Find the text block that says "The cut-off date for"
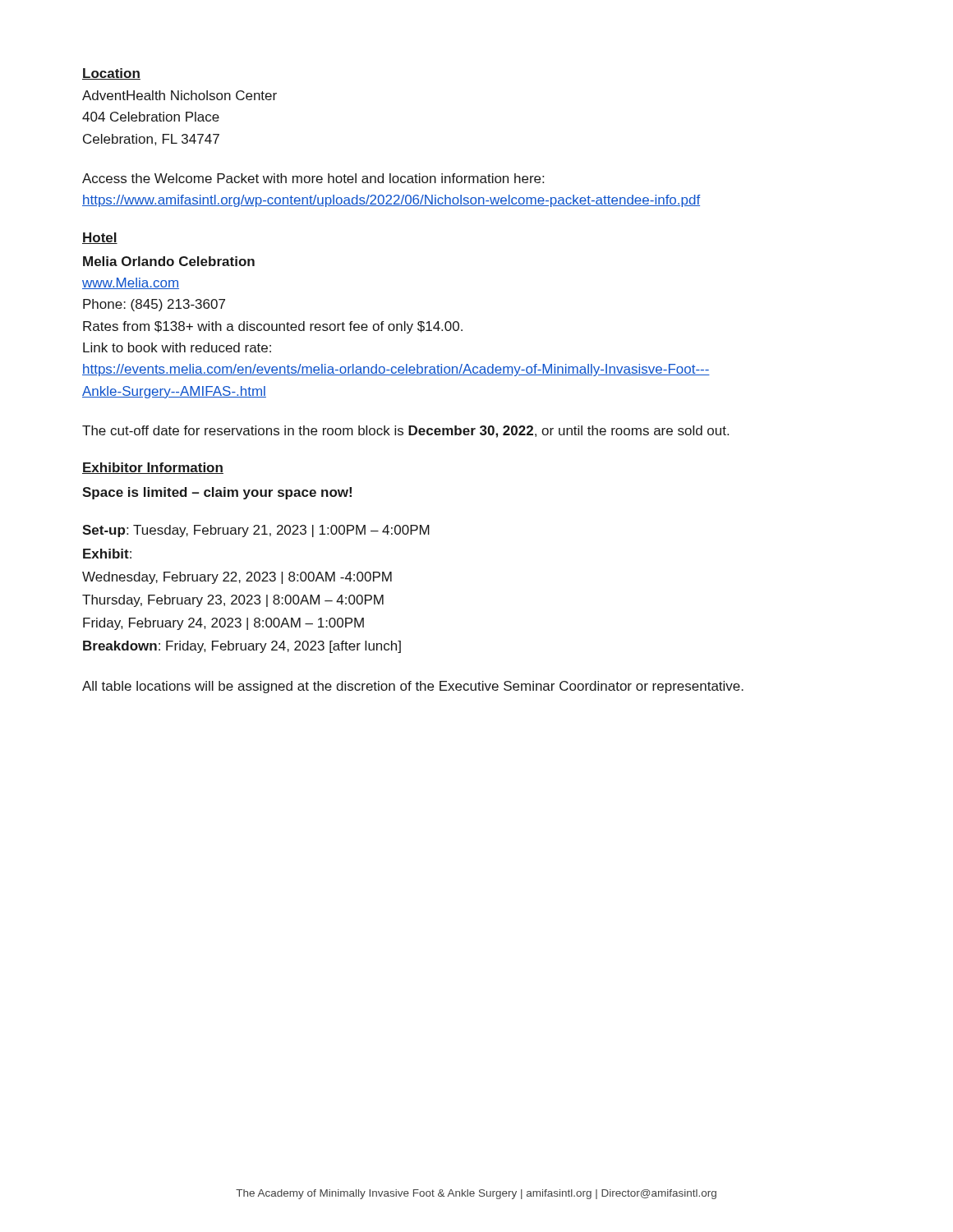Image resolution: width=953 pixels, height=1232 pixels. [x=406, y=431]
